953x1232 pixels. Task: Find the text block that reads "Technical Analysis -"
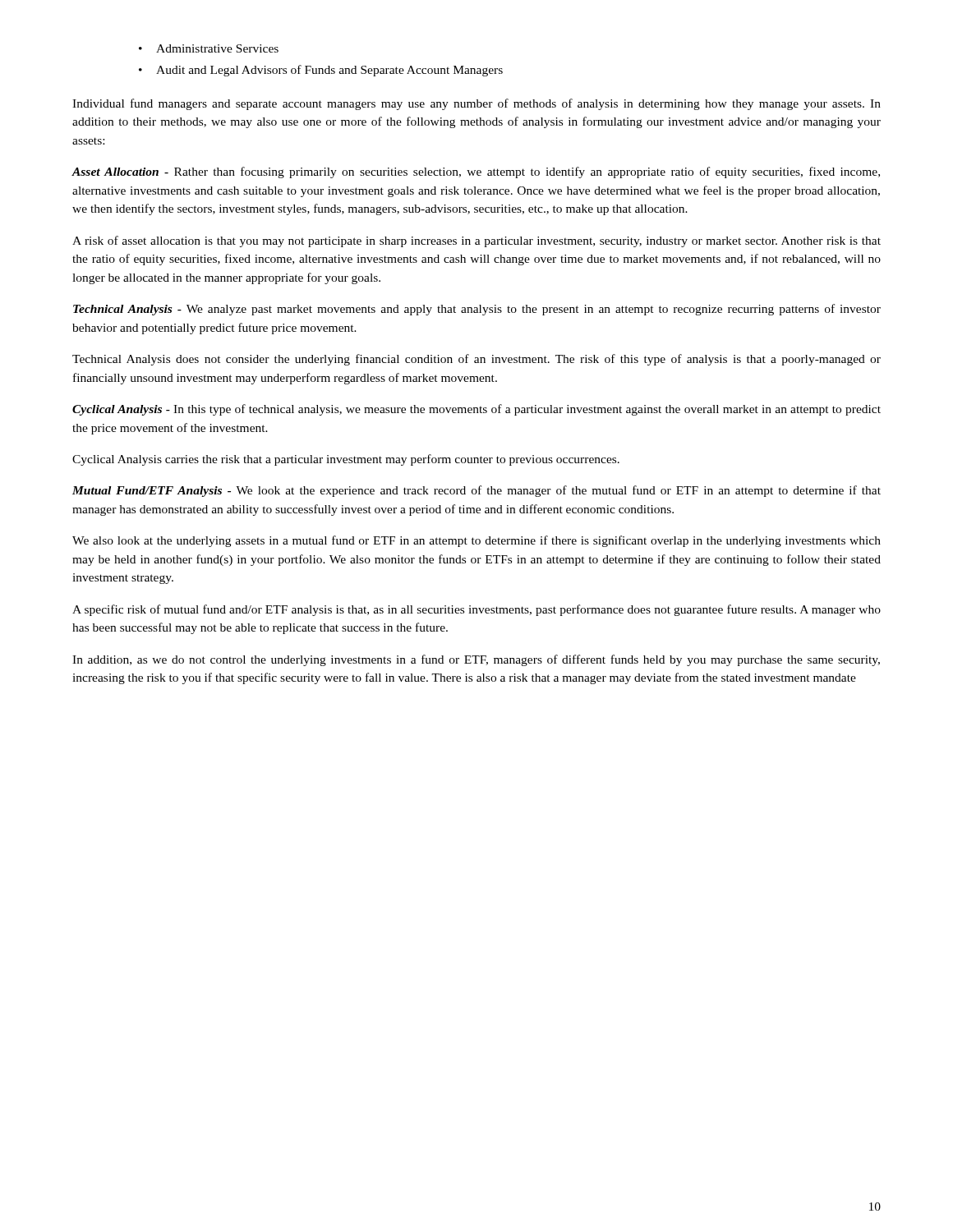[476, 318]
